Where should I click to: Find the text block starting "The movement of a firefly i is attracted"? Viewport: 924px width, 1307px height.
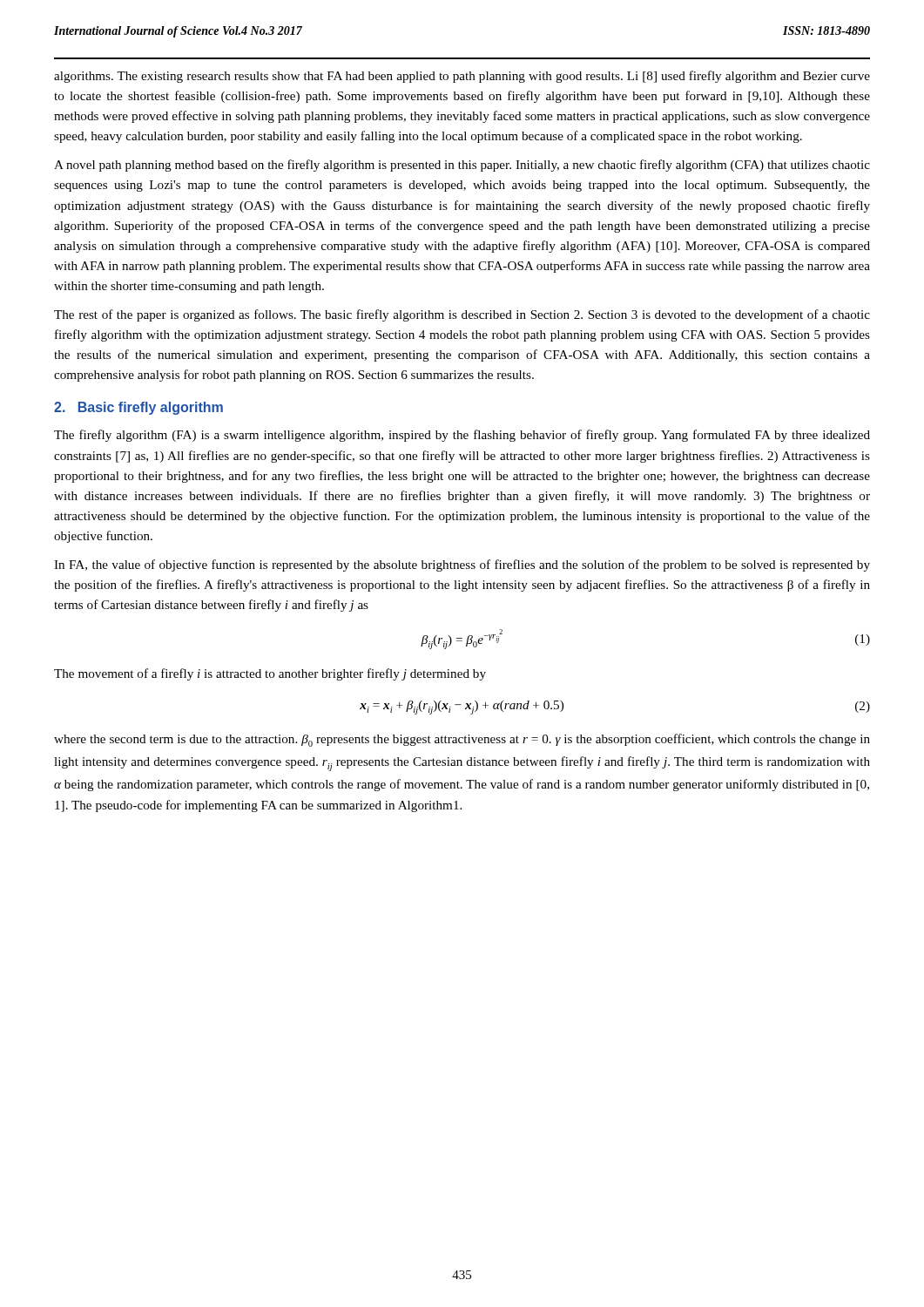[270, 673]
